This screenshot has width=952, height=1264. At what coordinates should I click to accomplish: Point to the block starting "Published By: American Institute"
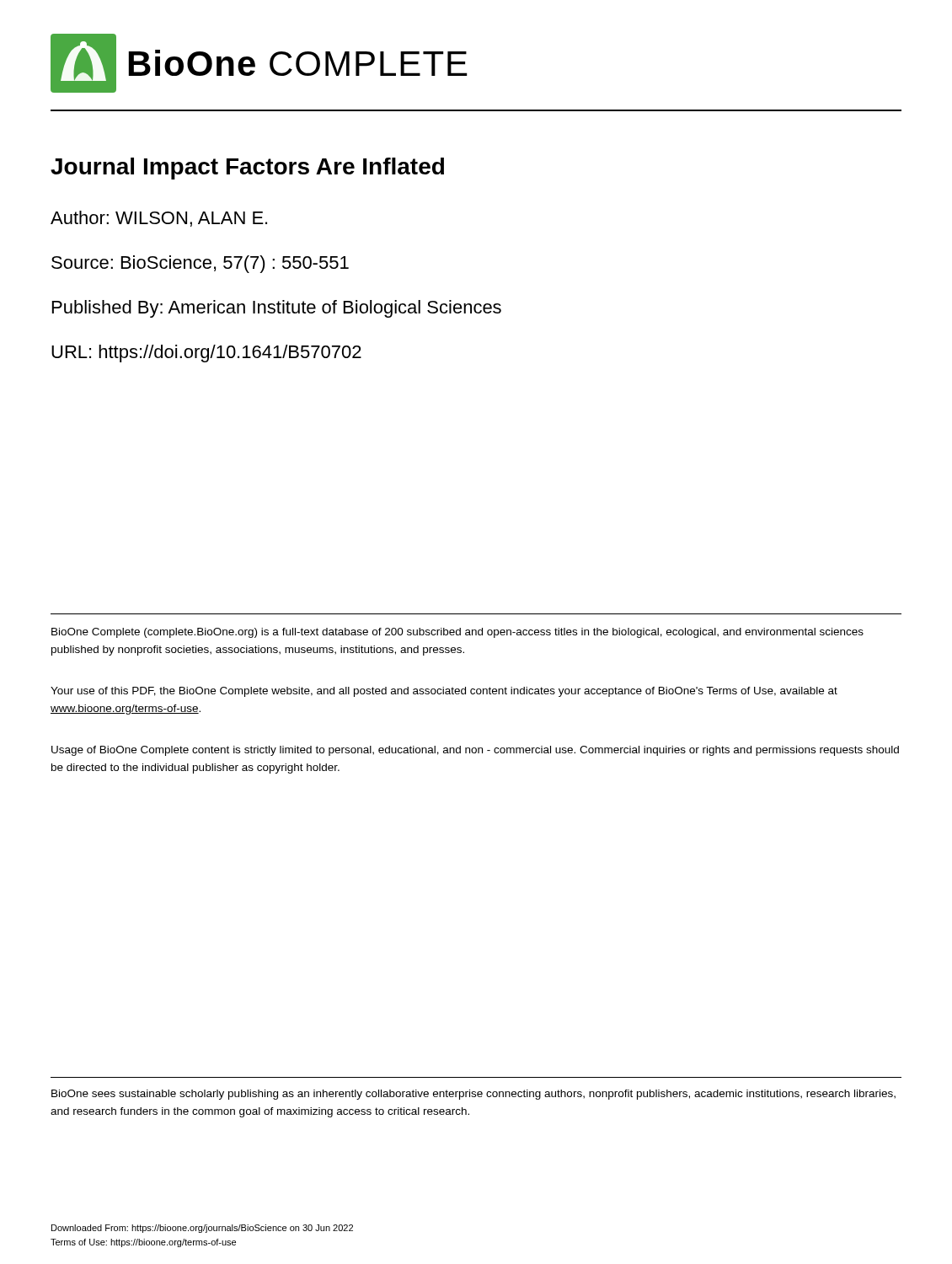pos(276,307)
